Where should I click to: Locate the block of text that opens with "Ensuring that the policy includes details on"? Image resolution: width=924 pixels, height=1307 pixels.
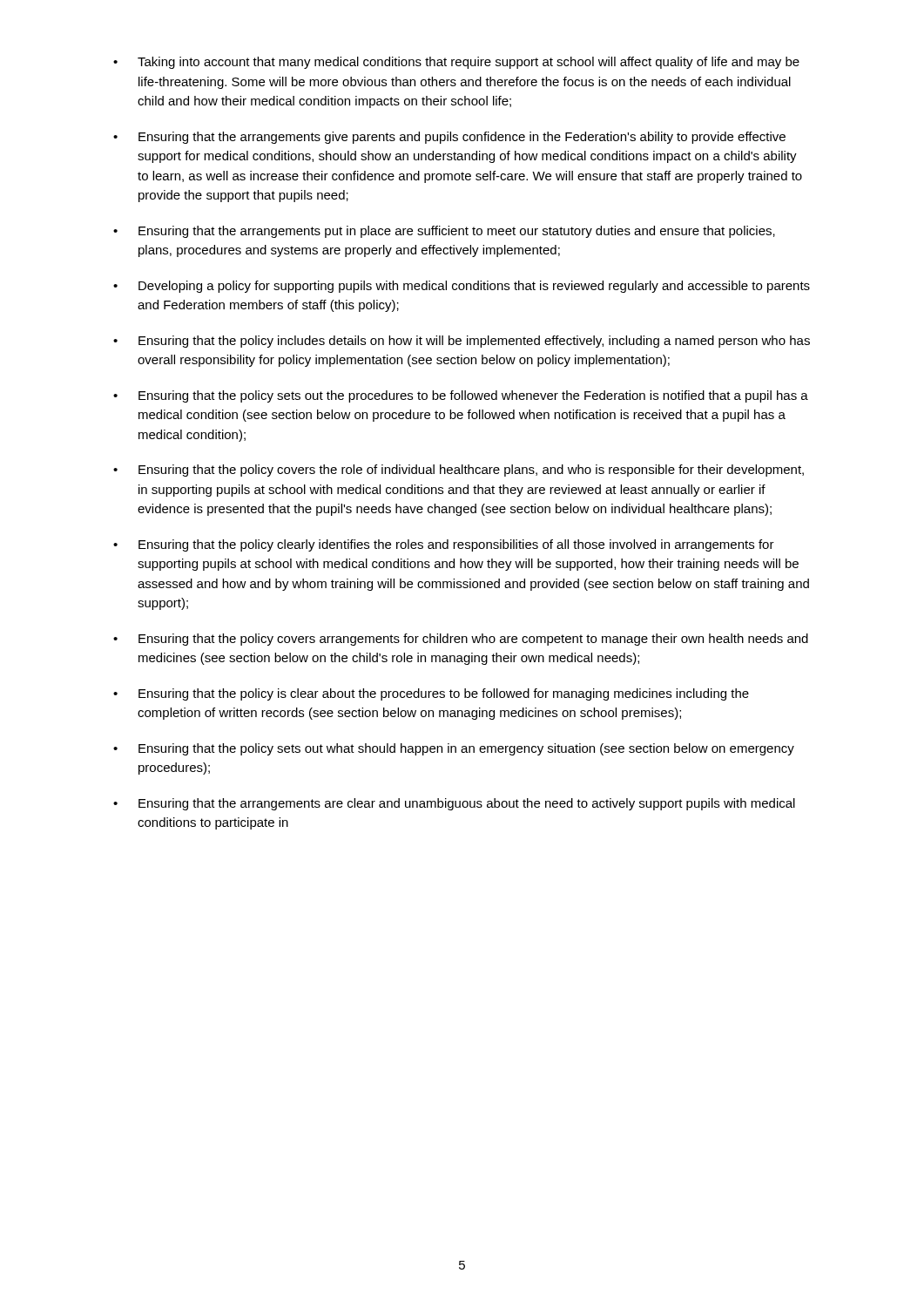pos(474,350)
